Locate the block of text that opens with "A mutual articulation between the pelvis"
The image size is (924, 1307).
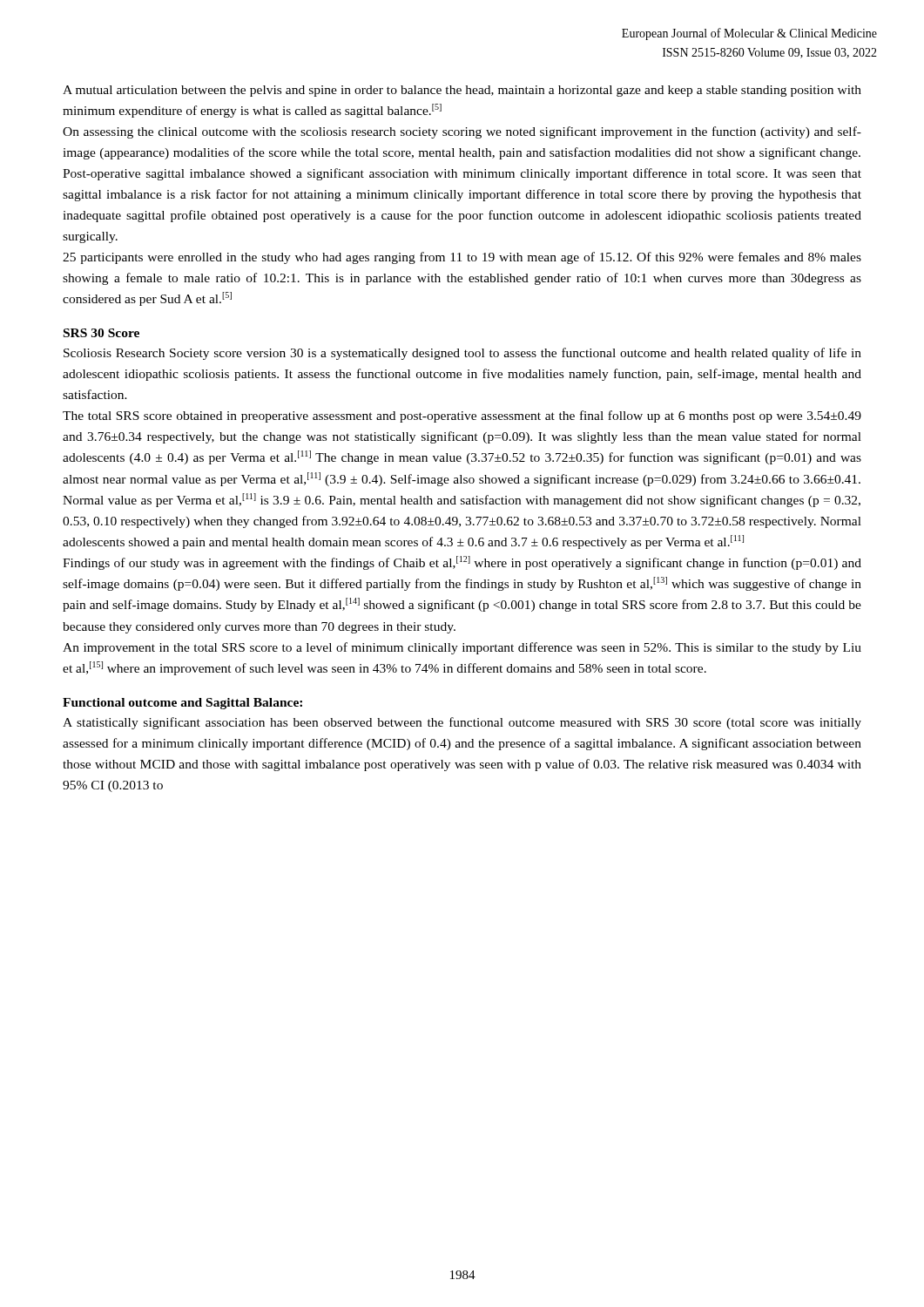click(462, 194)
